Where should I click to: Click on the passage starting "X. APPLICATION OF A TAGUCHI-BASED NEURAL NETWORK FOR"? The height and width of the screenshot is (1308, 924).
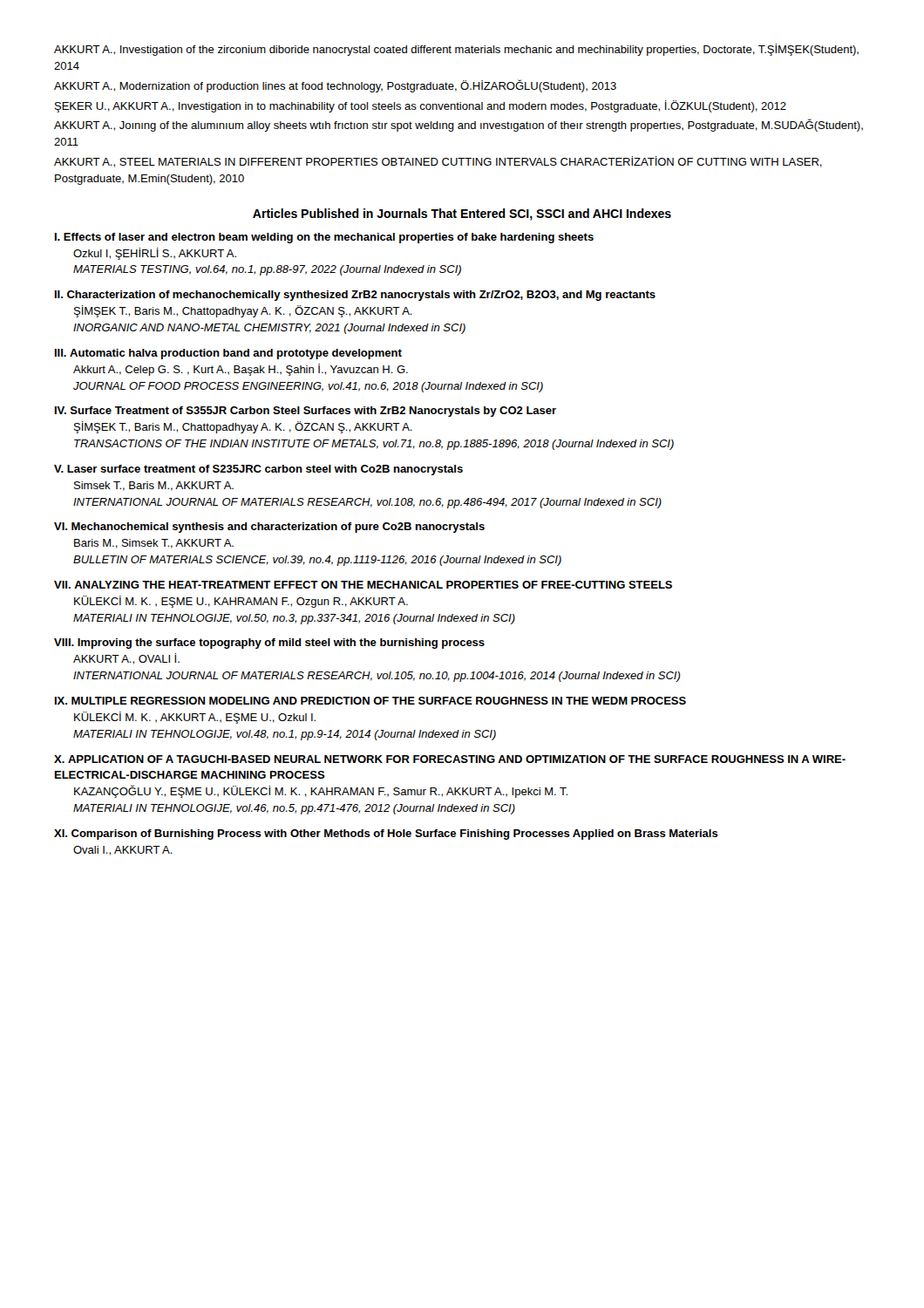click(x=462, y=785)
